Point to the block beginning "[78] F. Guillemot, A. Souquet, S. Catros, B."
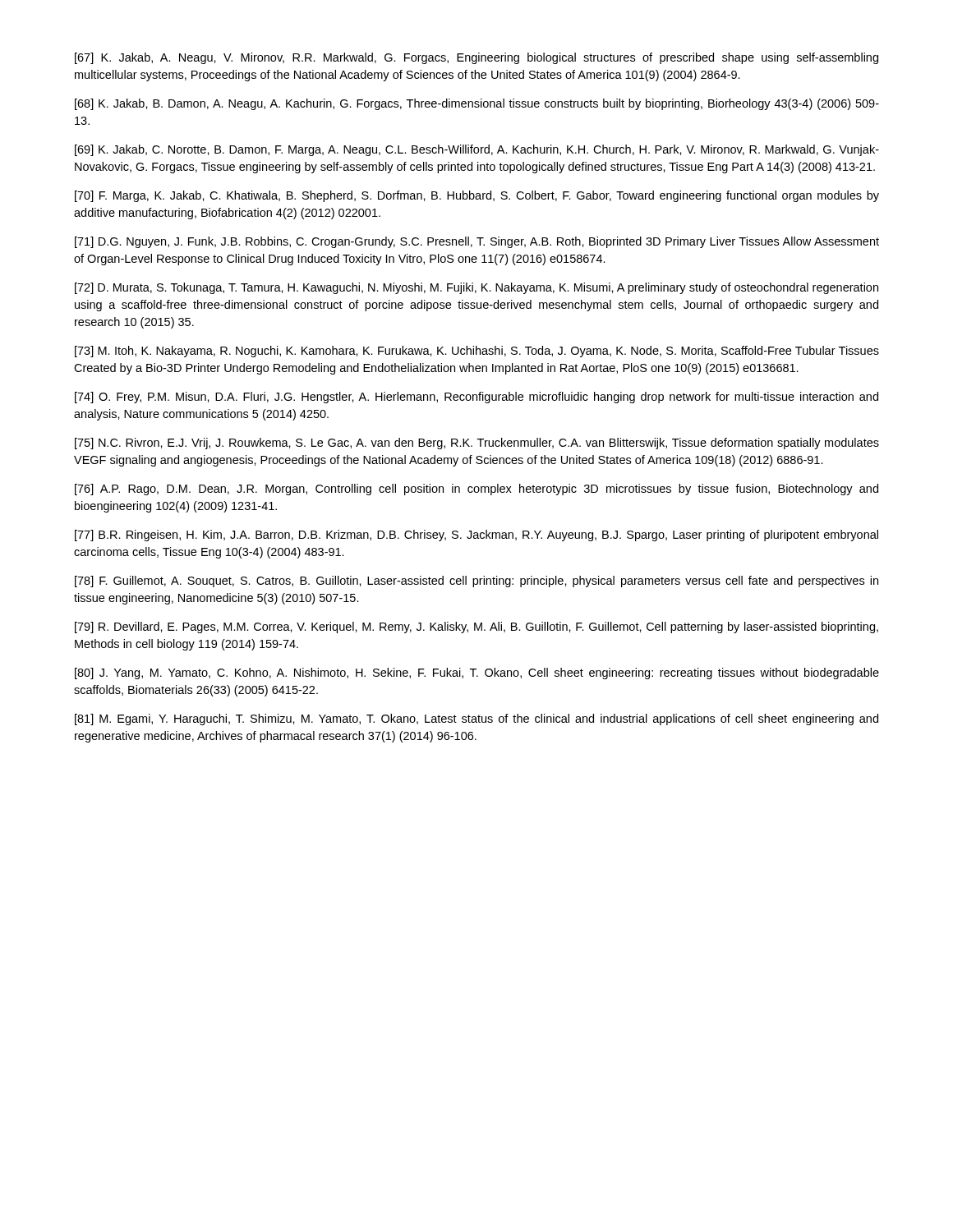953x1232 pixels. (x=476, y=590)
